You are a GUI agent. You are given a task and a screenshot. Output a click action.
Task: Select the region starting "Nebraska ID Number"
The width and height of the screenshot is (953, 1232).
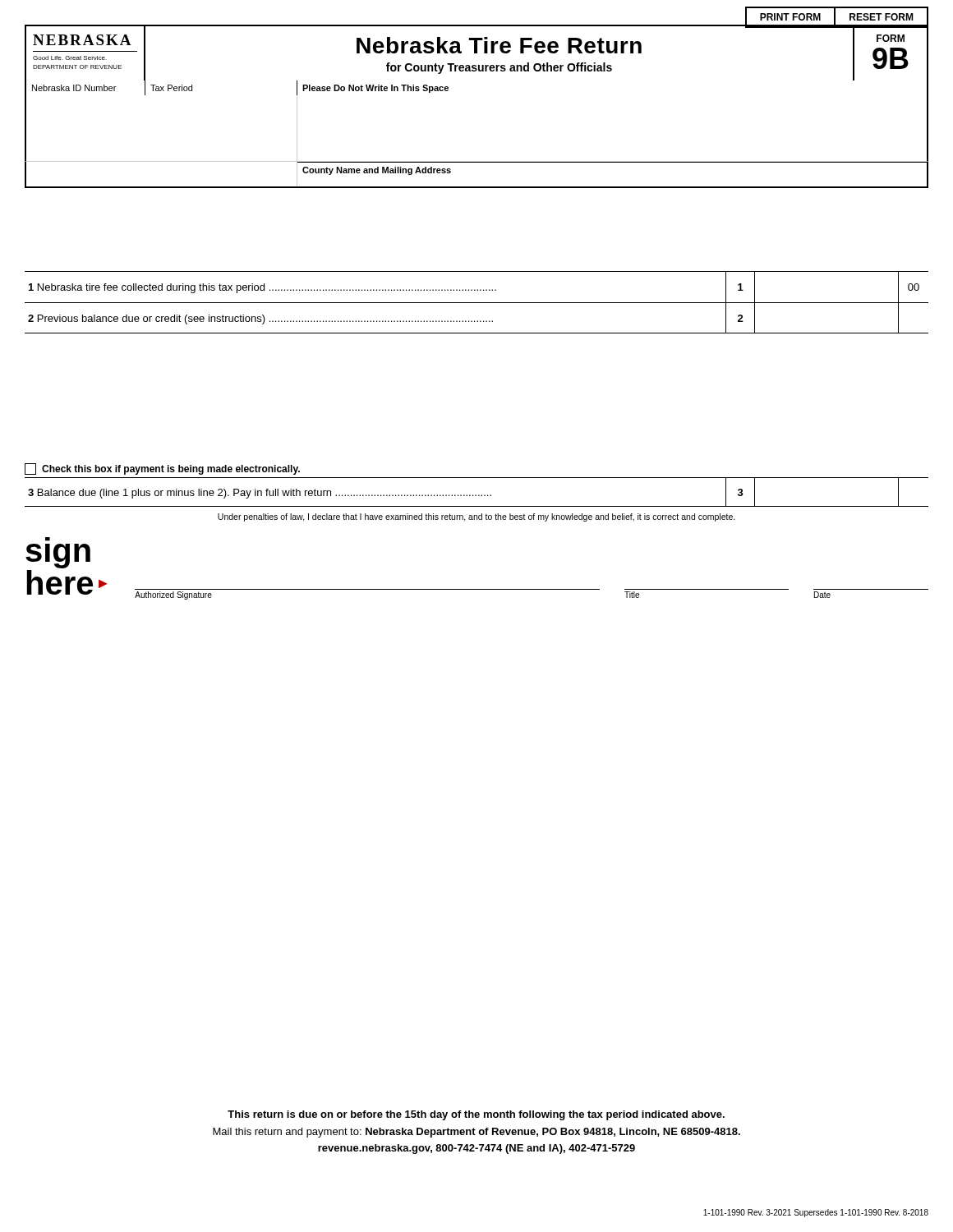(74, 88)
